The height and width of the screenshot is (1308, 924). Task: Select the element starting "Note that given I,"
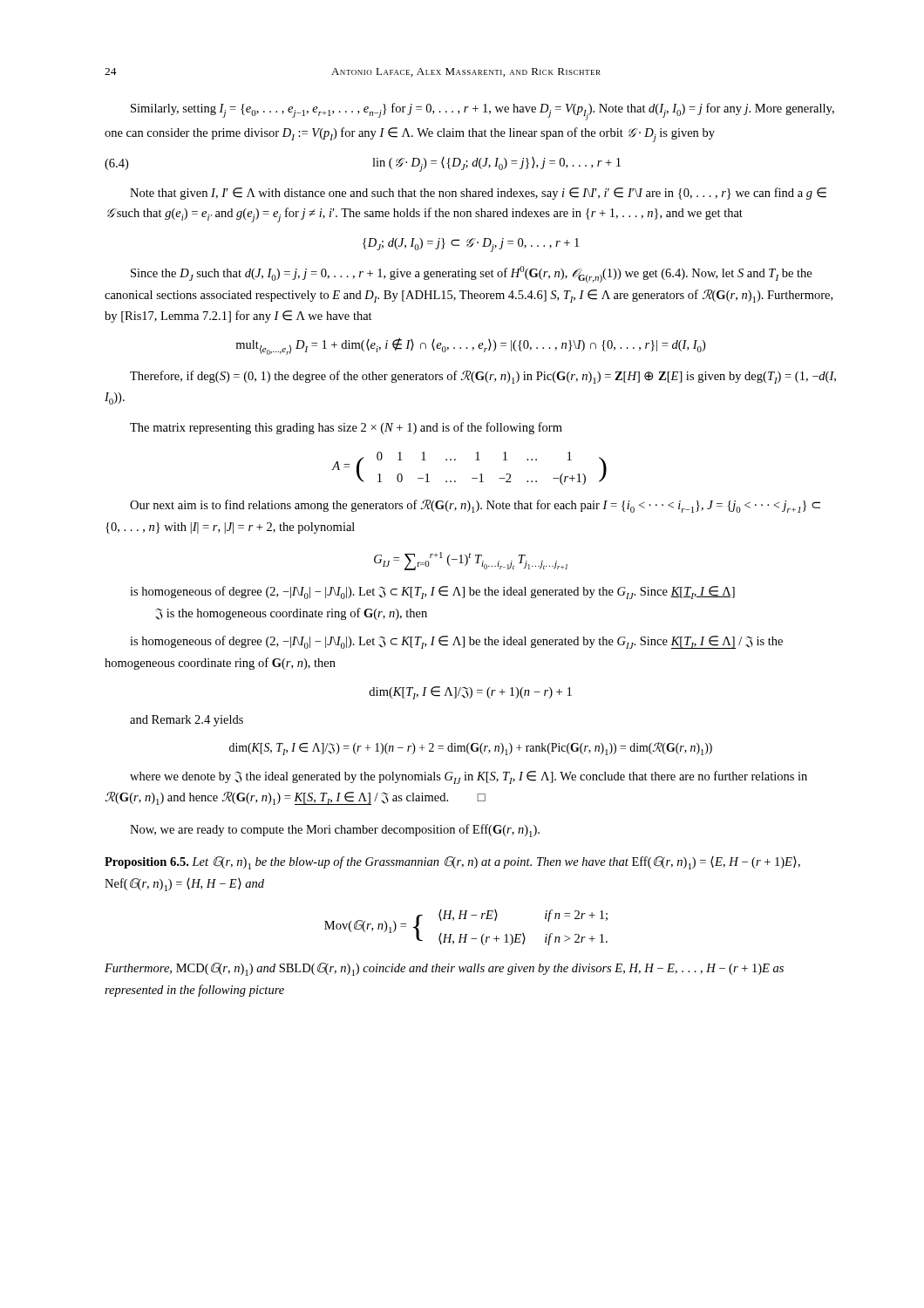coord(471,204)
